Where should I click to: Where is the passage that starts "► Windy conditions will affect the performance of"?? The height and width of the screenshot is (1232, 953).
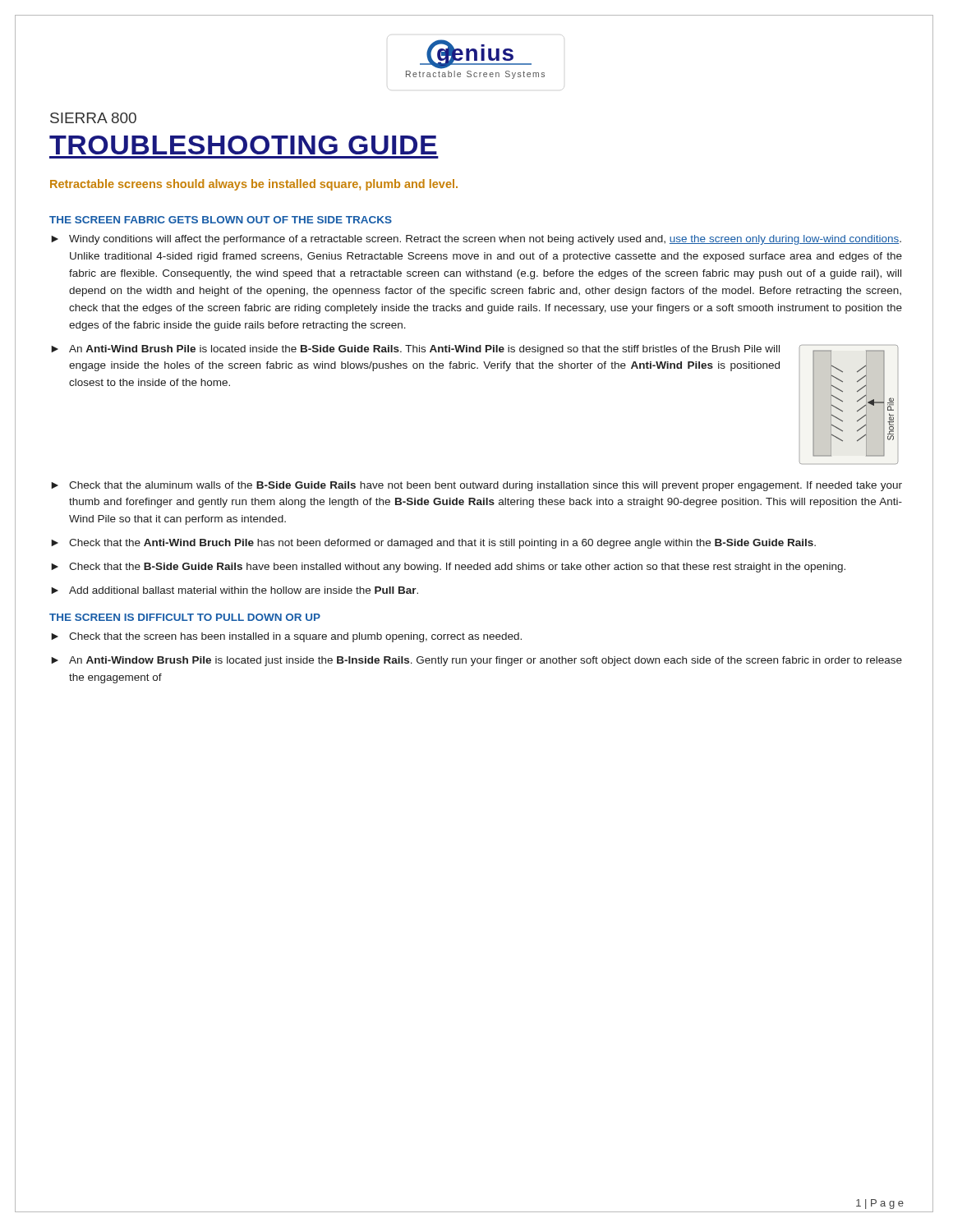[x=476, y=282]
